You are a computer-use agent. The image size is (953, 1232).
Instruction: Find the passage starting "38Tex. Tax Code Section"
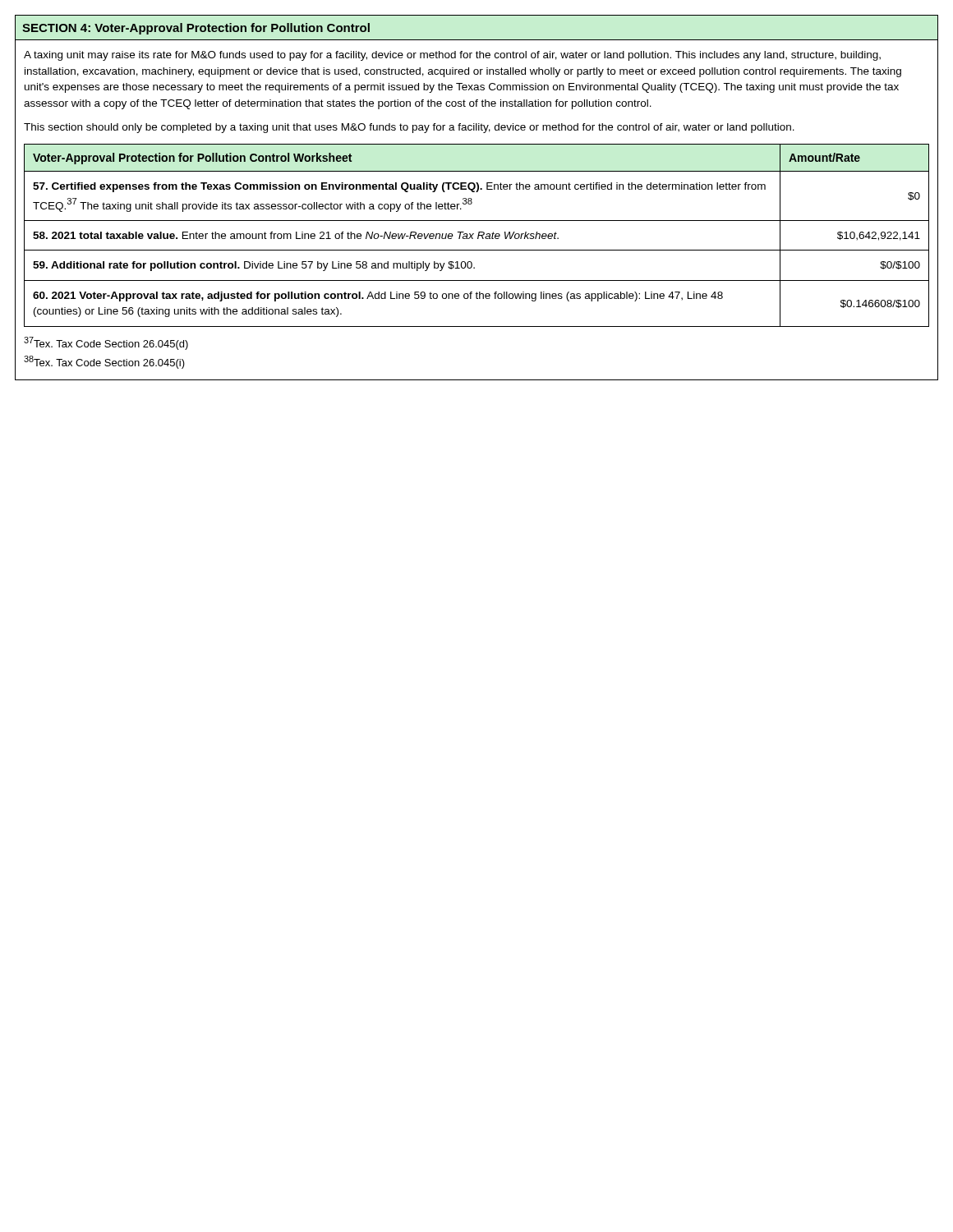104,361
